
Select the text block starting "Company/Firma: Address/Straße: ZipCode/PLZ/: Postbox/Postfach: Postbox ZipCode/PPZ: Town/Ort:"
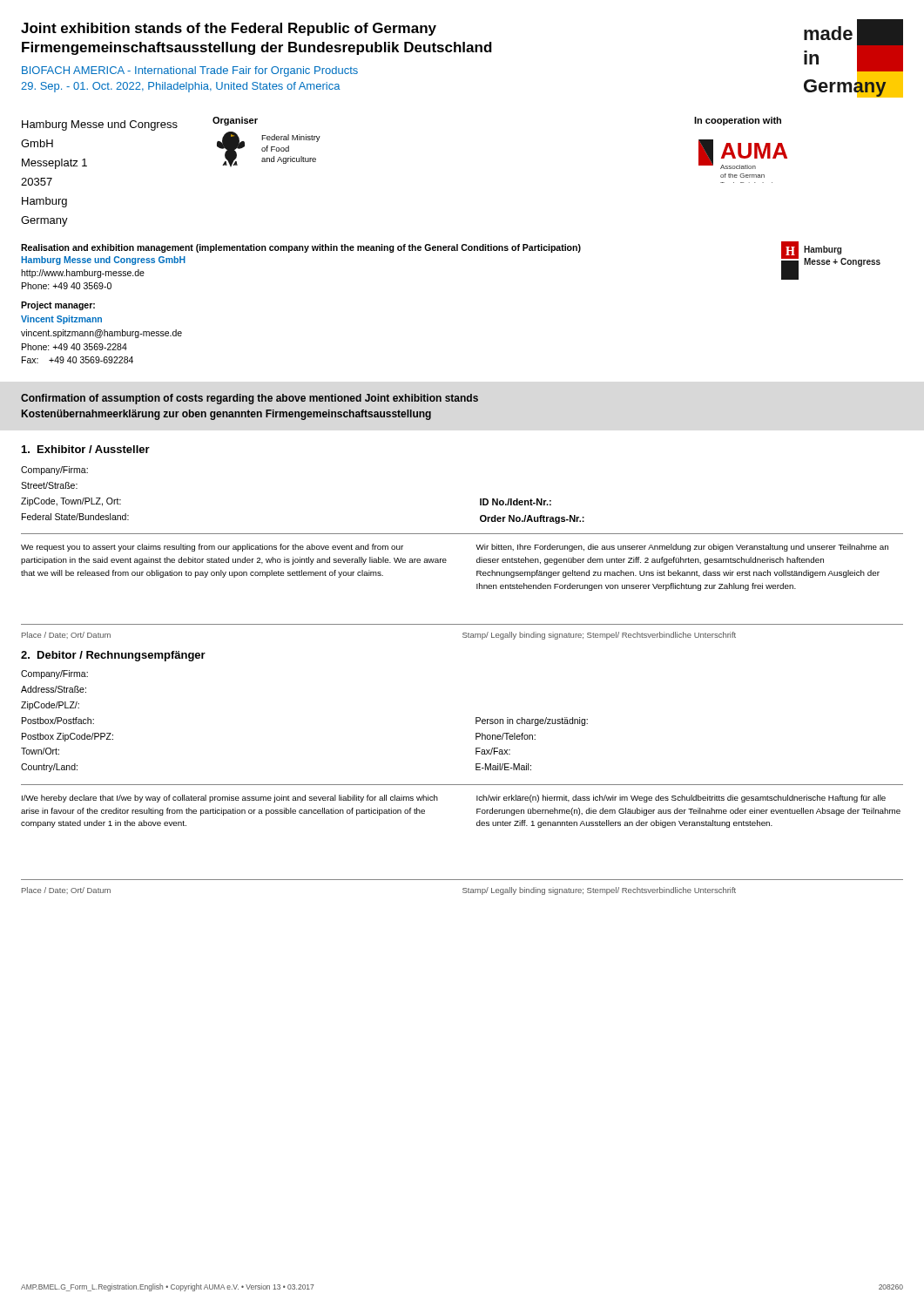pos(67,720)
